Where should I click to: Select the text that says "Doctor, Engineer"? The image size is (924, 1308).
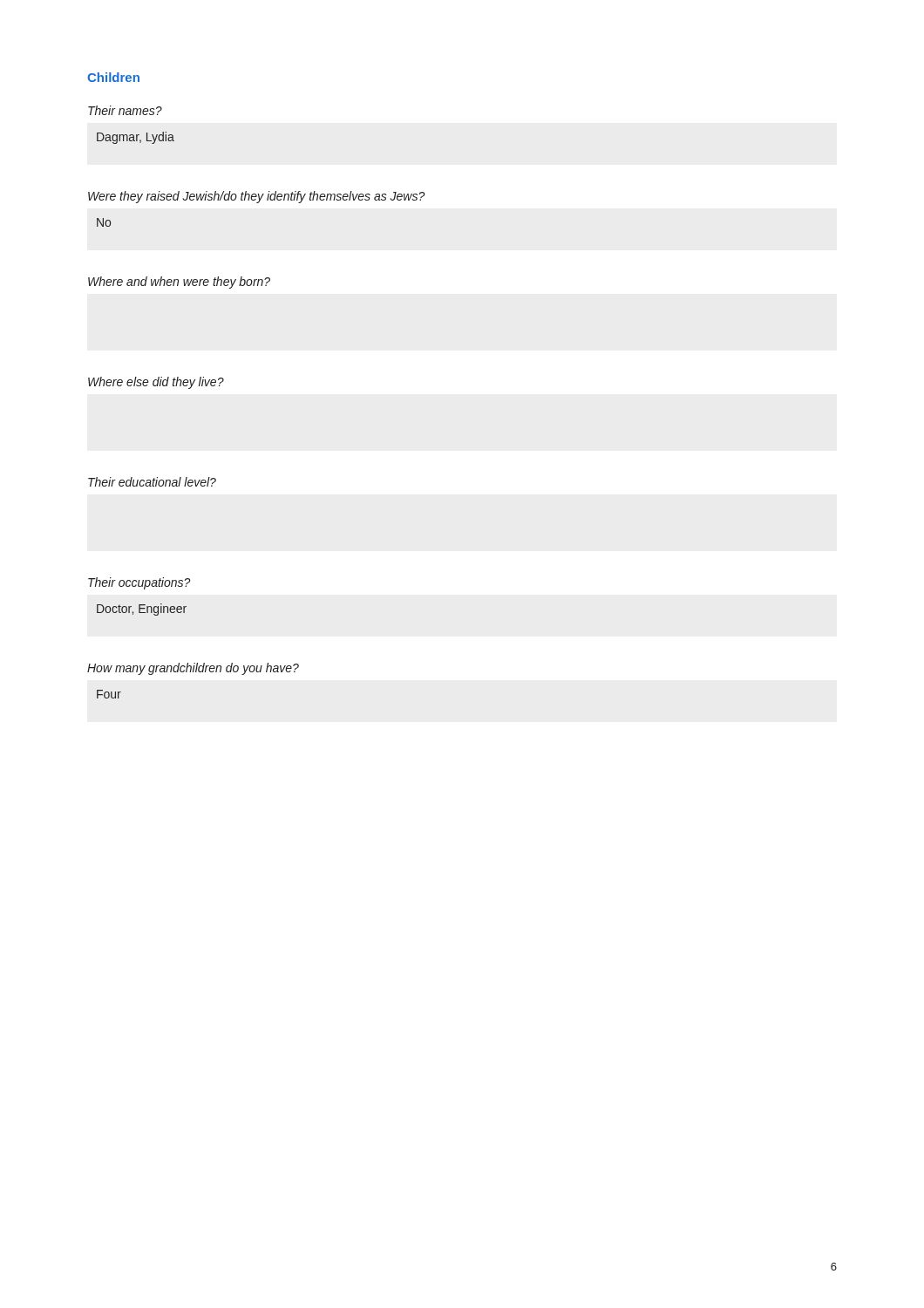pos(141,609)
